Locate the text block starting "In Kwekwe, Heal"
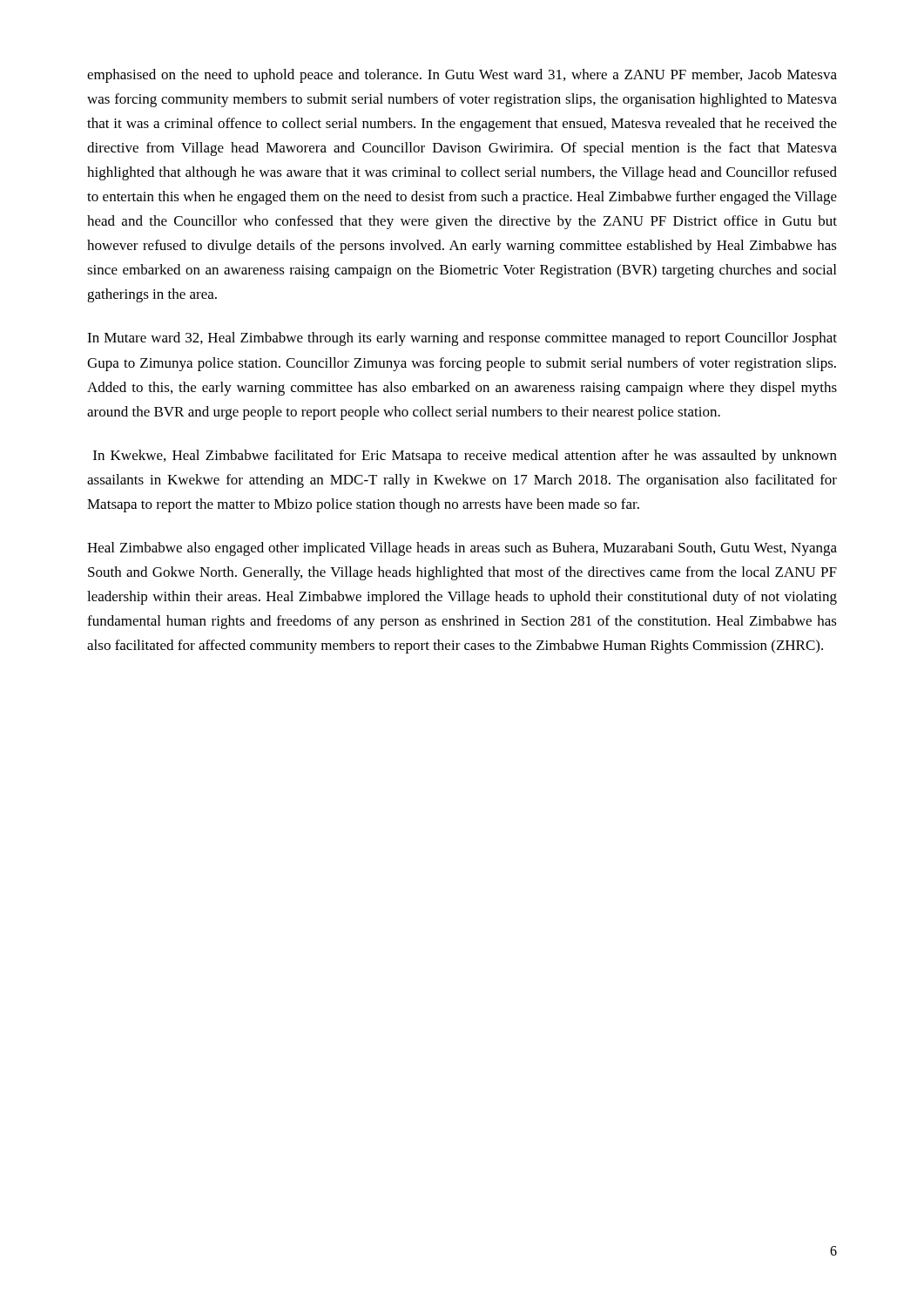This screenshot has height=1307, width=924. pos(462,479)
